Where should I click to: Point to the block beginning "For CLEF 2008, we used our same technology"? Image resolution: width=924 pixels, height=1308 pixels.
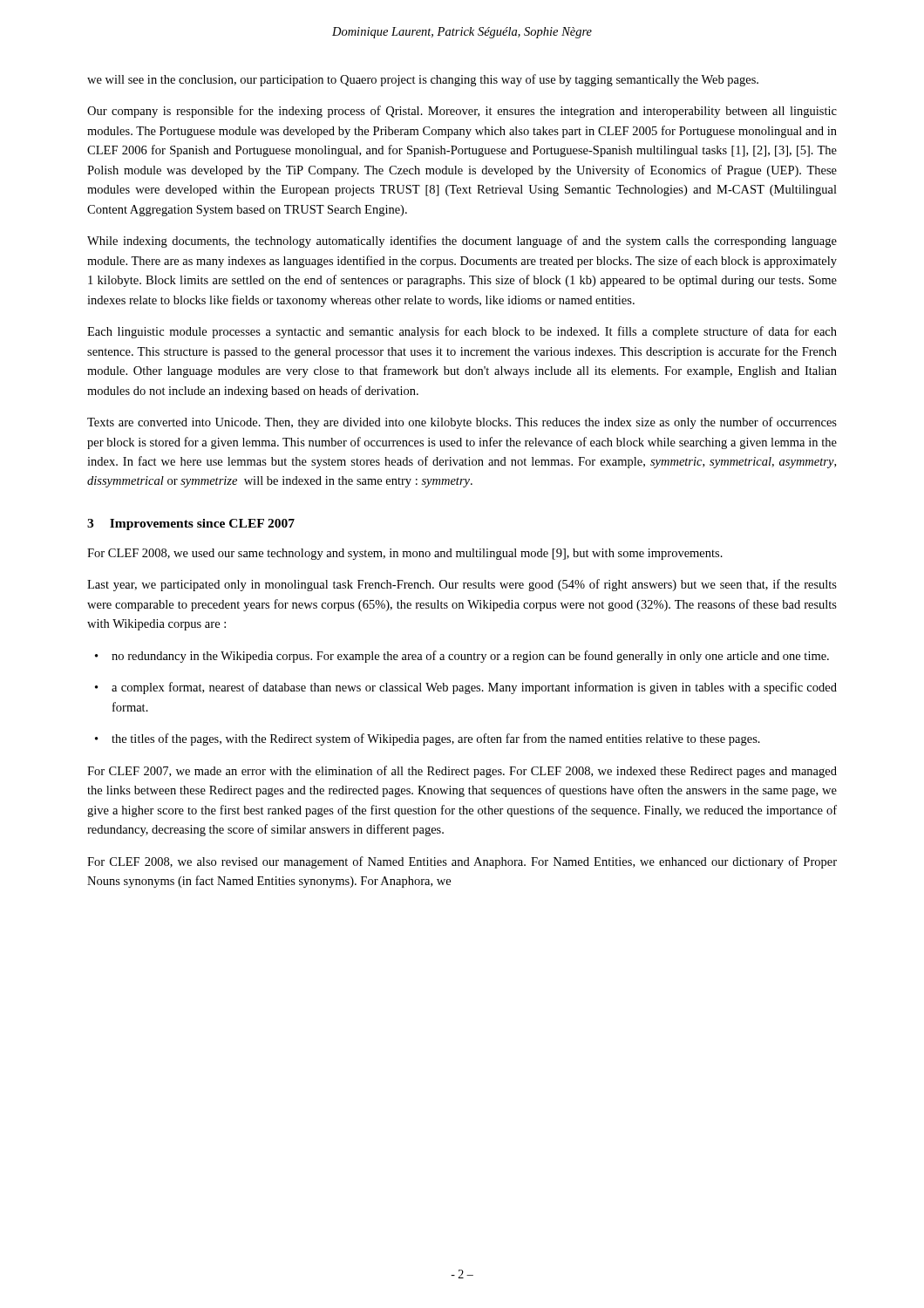pyautogui.click(x=462, y=553)
